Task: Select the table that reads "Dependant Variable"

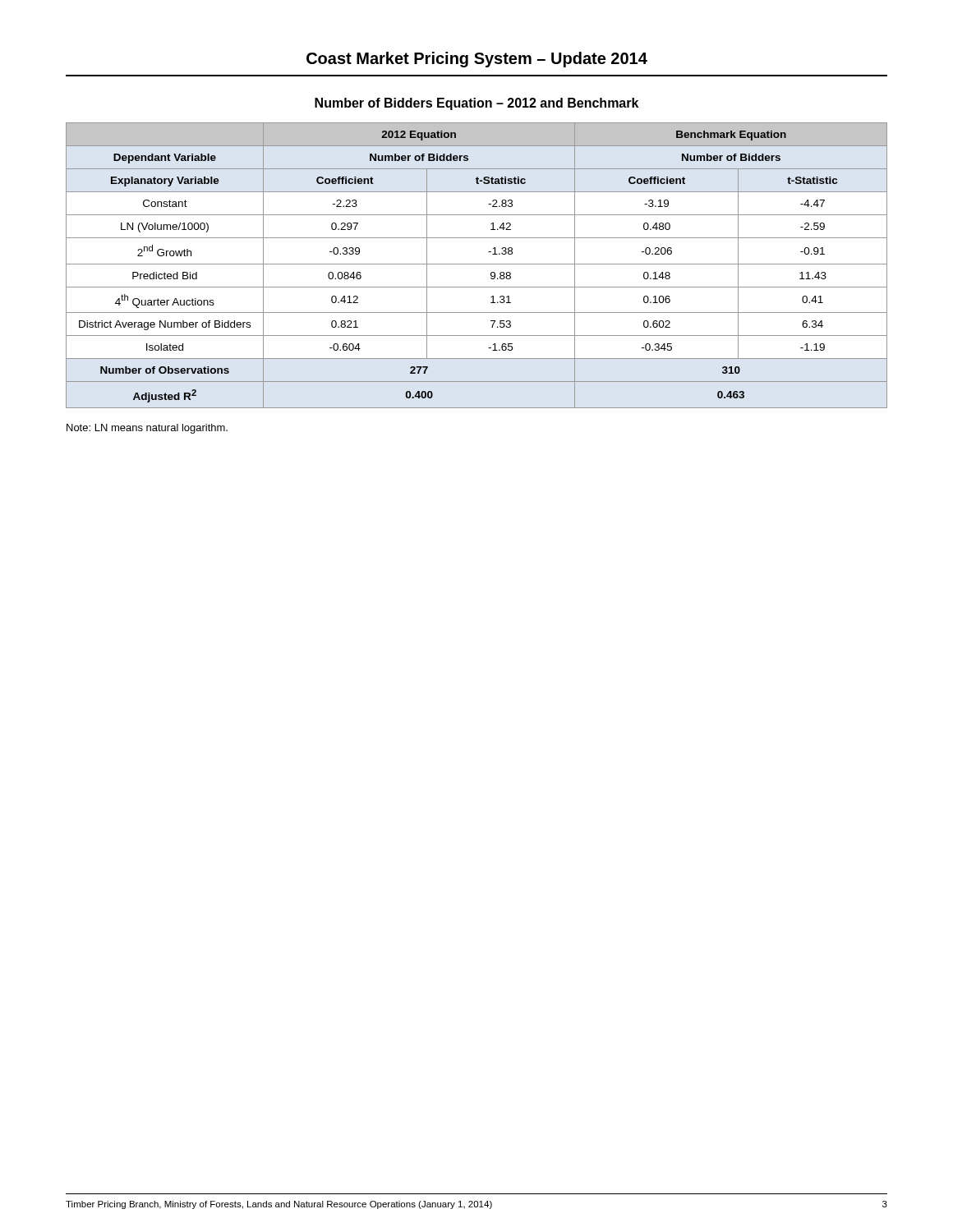Action: [x=476, y=265]
